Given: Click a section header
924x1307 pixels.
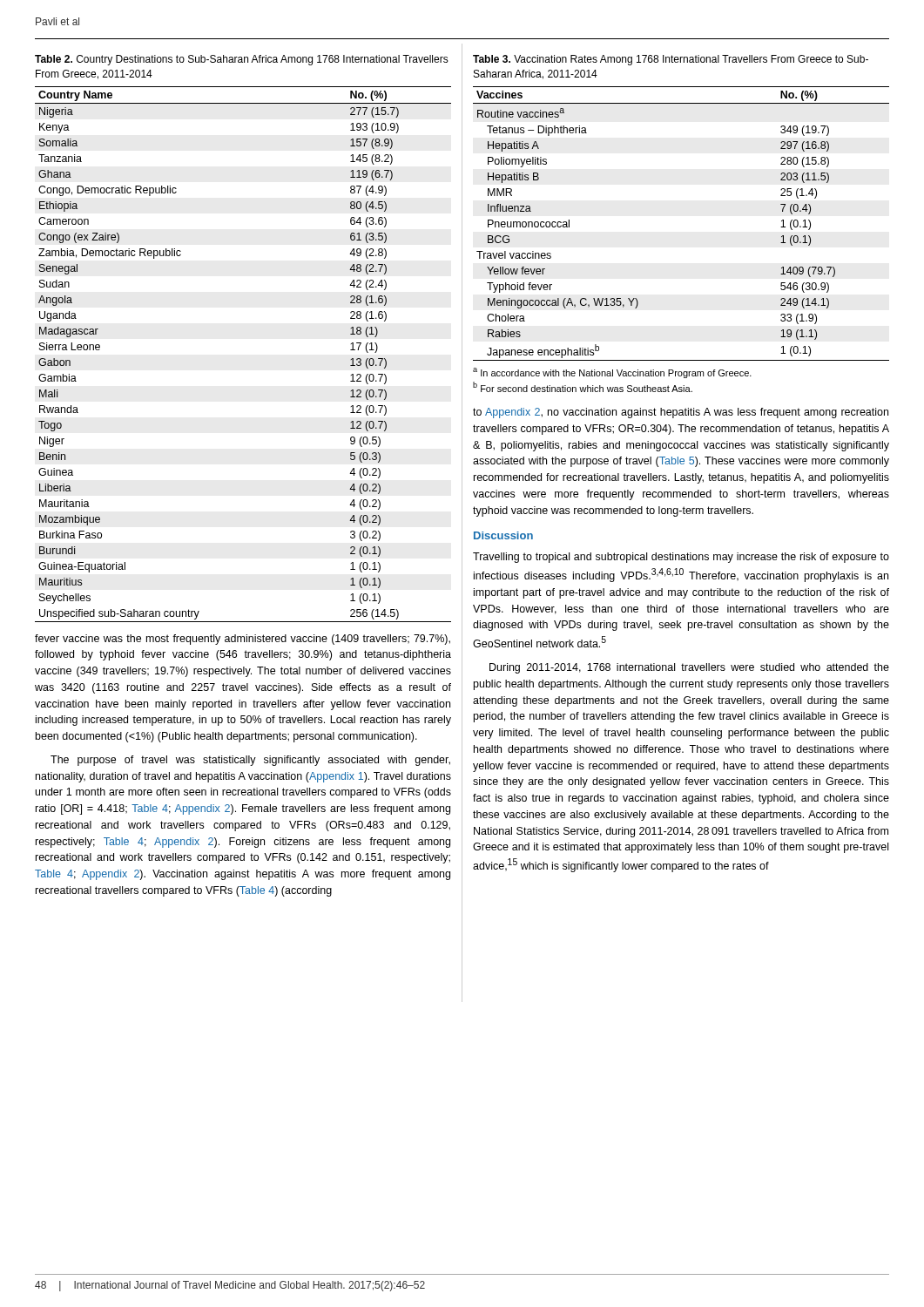Looking at the screenshot, I should click(x=503, y=536).
